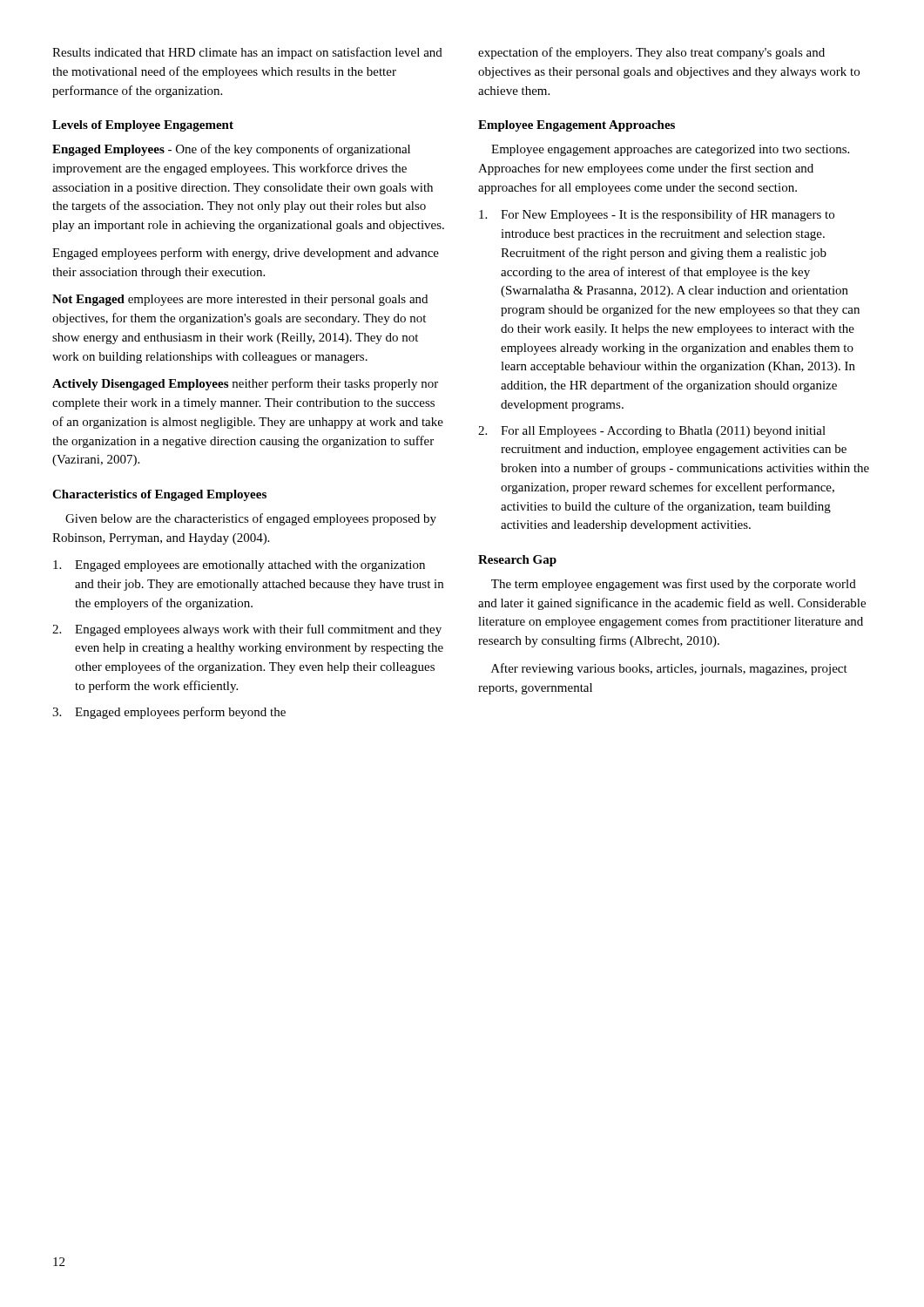
Task: Locate the block starting "Not Engaged employees"
Action: pyautogui.click(x=240, y=328)
